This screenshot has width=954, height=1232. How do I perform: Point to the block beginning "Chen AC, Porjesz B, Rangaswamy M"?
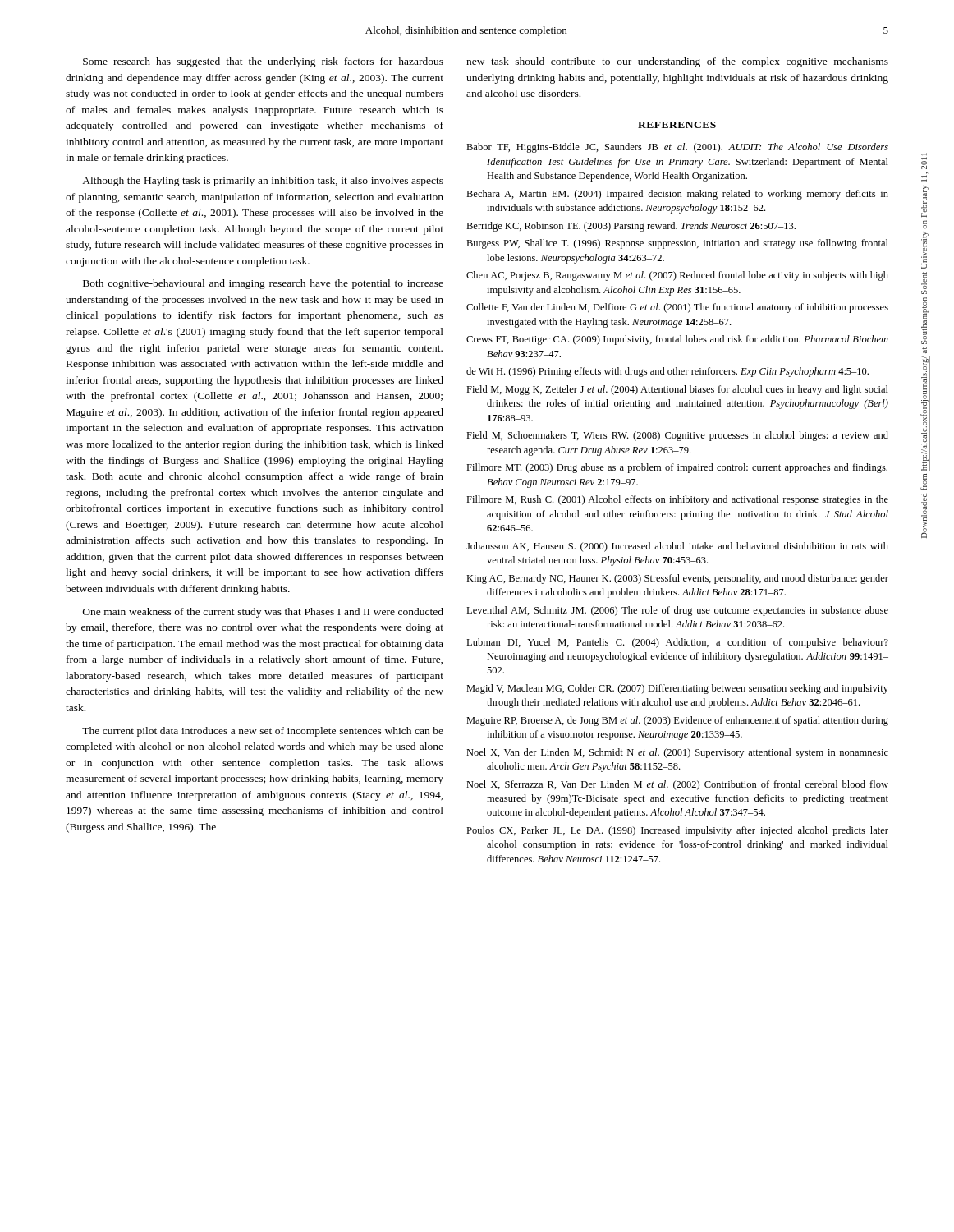click(x=677, y=282)
